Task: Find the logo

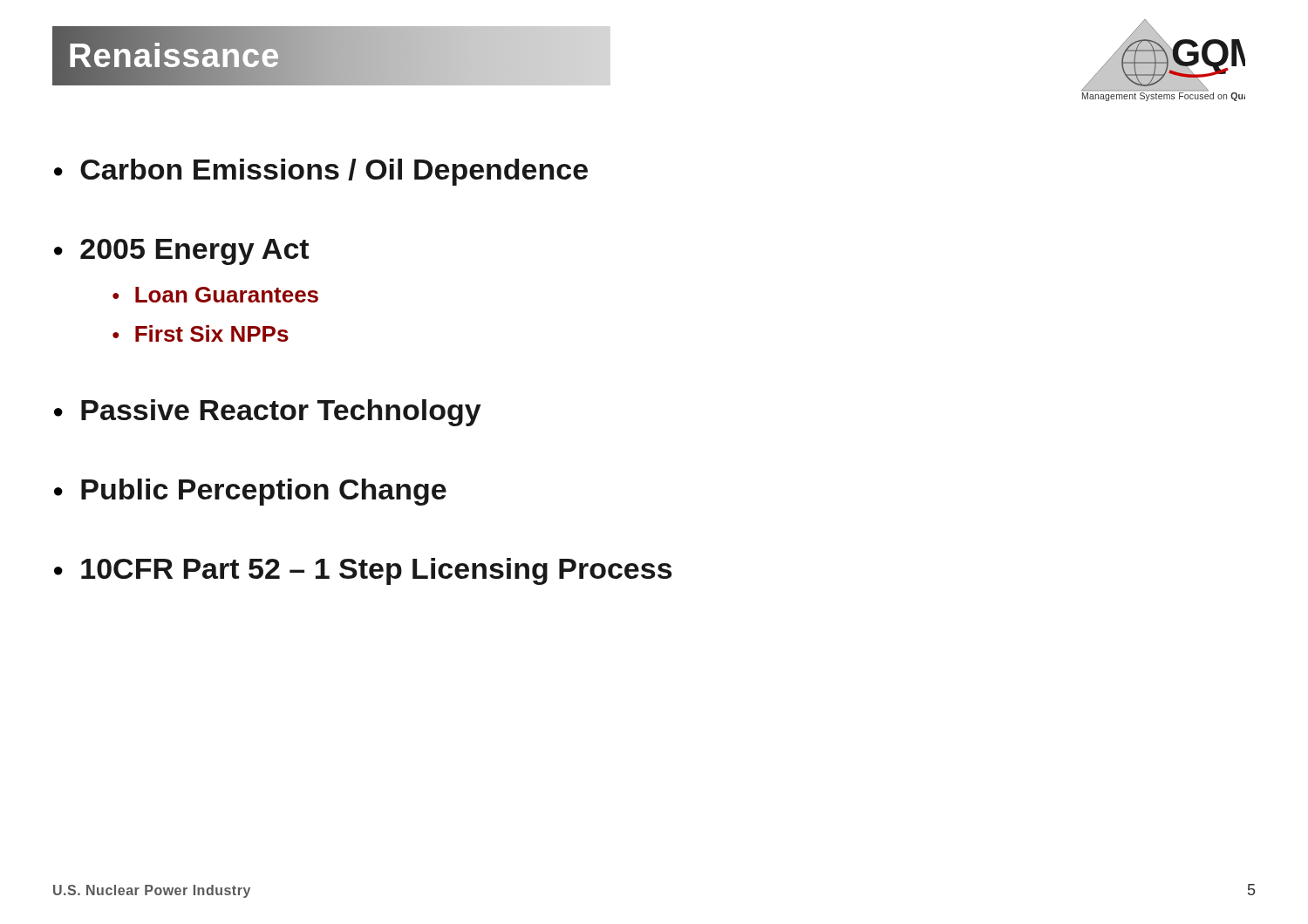Action: point(1145,59)
